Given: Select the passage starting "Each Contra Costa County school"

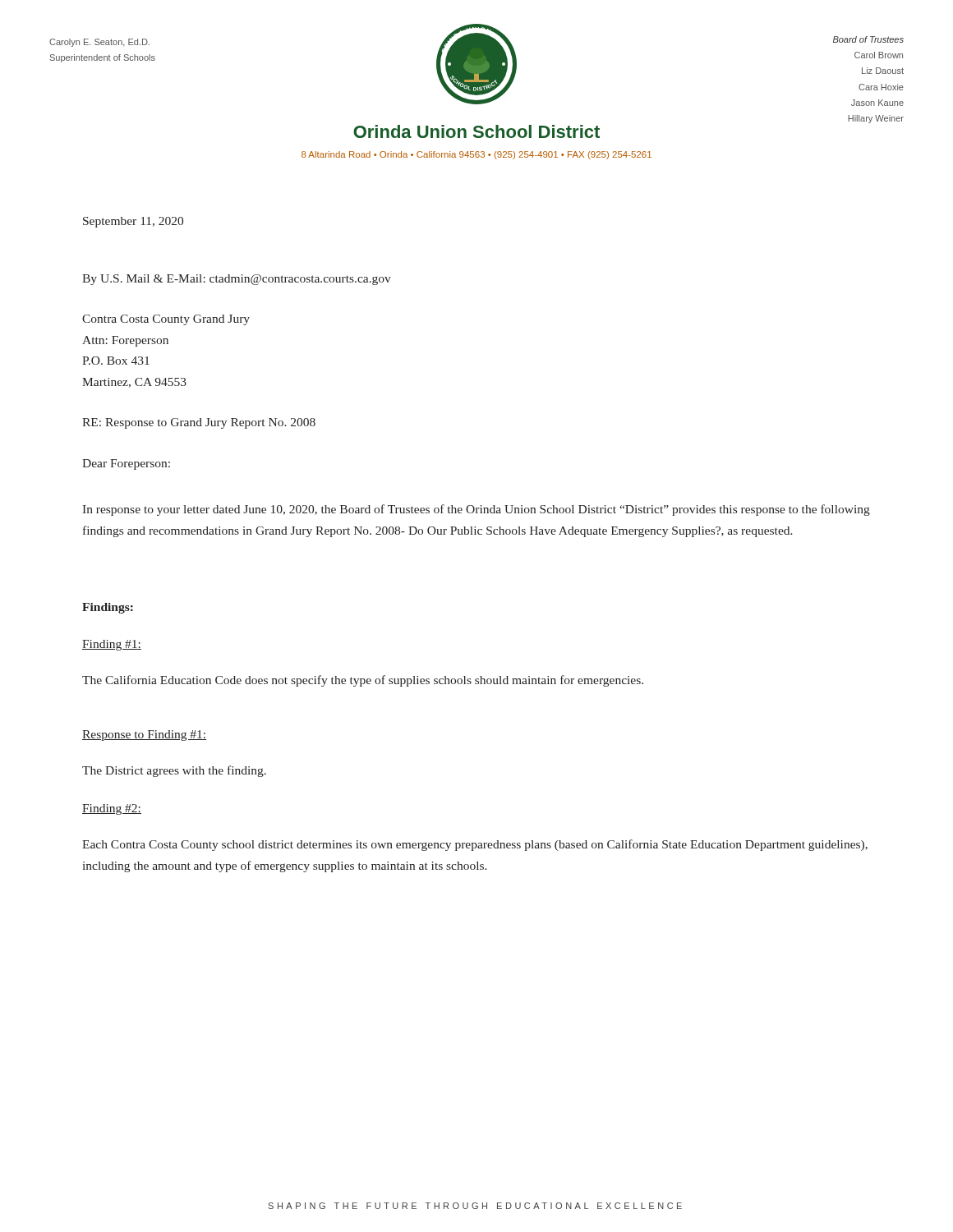Looking at the screenshot, I should tap(475, 854).
